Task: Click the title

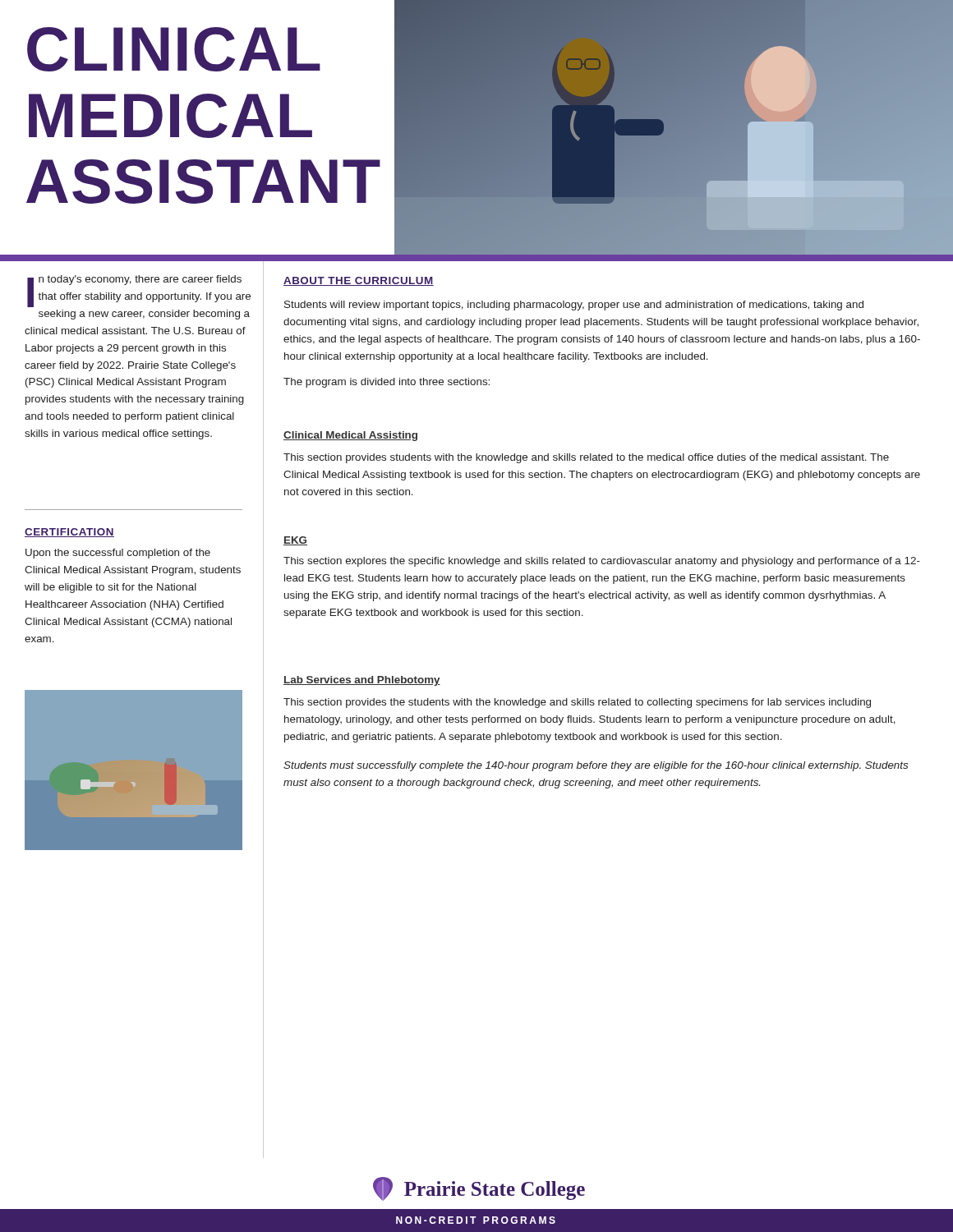Action: 177,108
